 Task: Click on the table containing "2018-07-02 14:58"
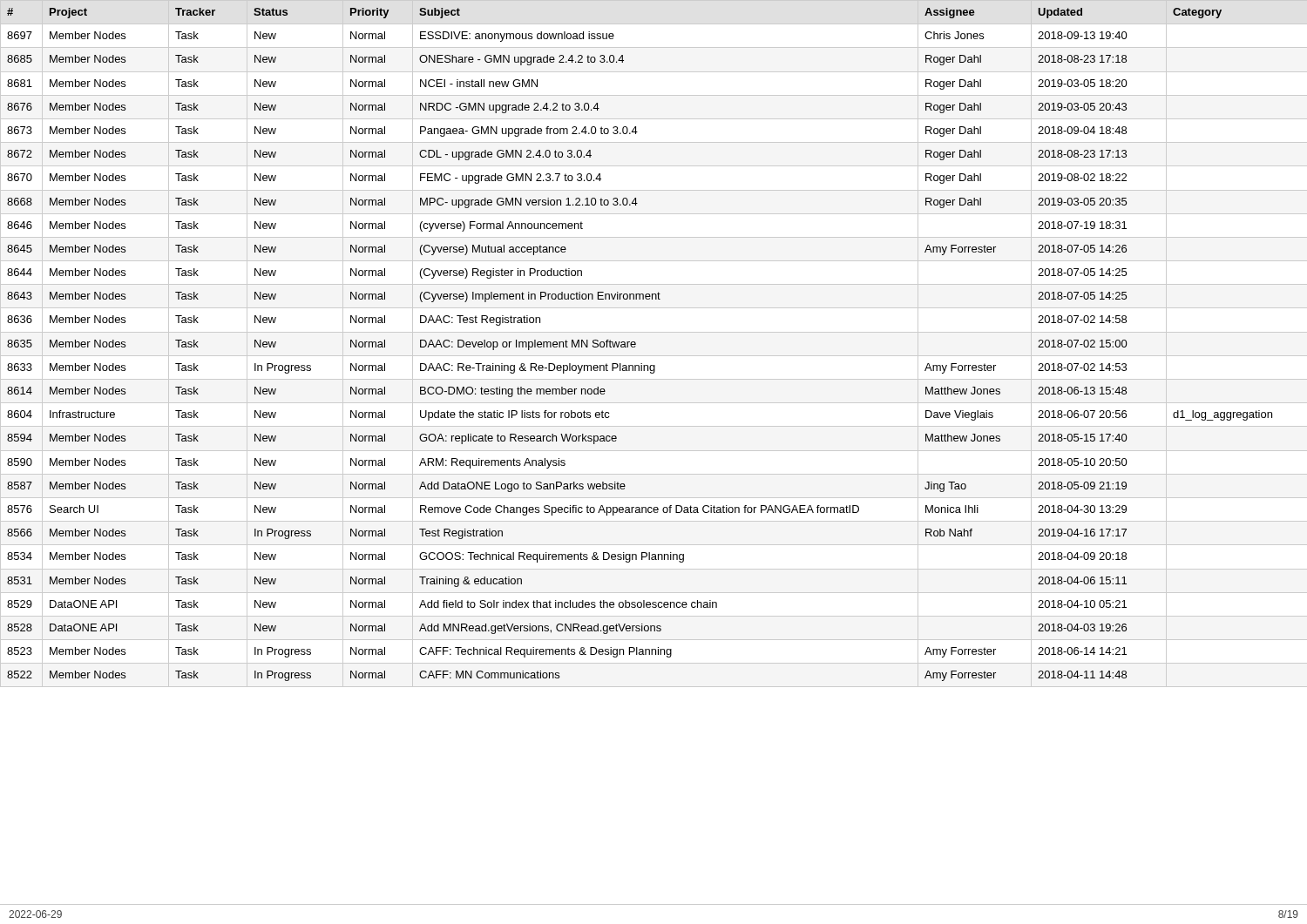tap(654, 344)
